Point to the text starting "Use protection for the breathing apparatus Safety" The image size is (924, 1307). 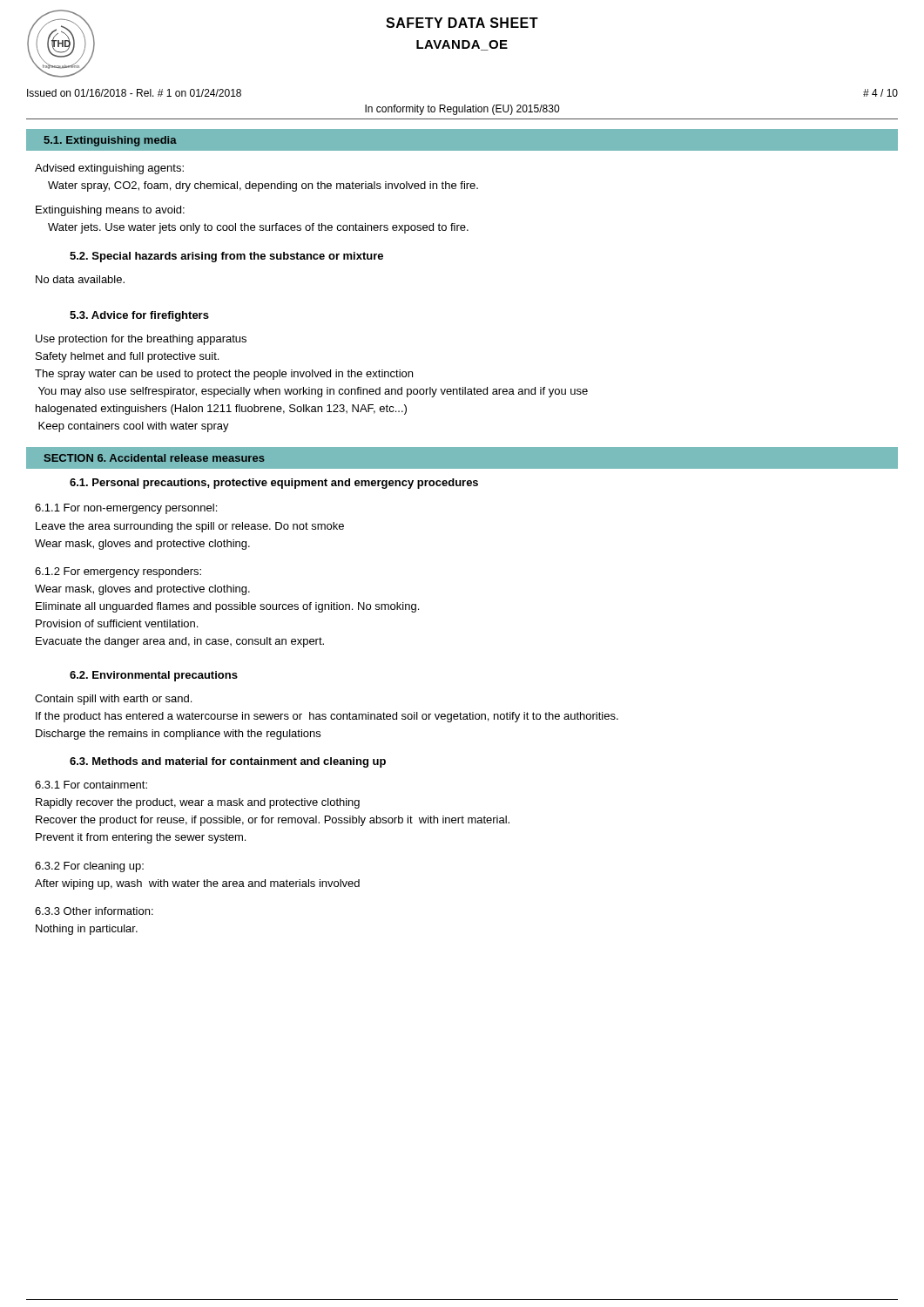(x=311, y=382)
